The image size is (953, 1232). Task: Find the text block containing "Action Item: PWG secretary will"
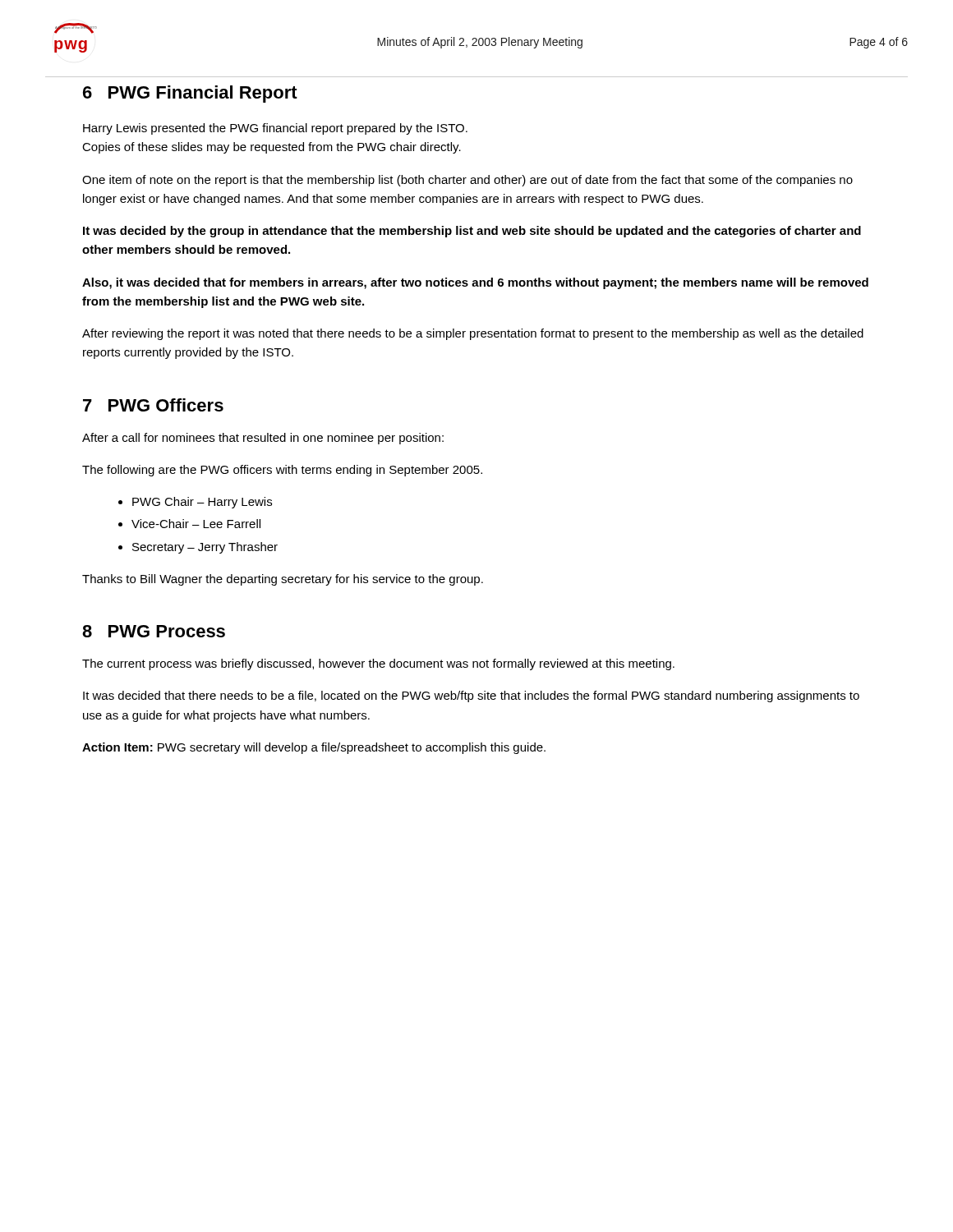pyautogui.click(x=314, y=747)
